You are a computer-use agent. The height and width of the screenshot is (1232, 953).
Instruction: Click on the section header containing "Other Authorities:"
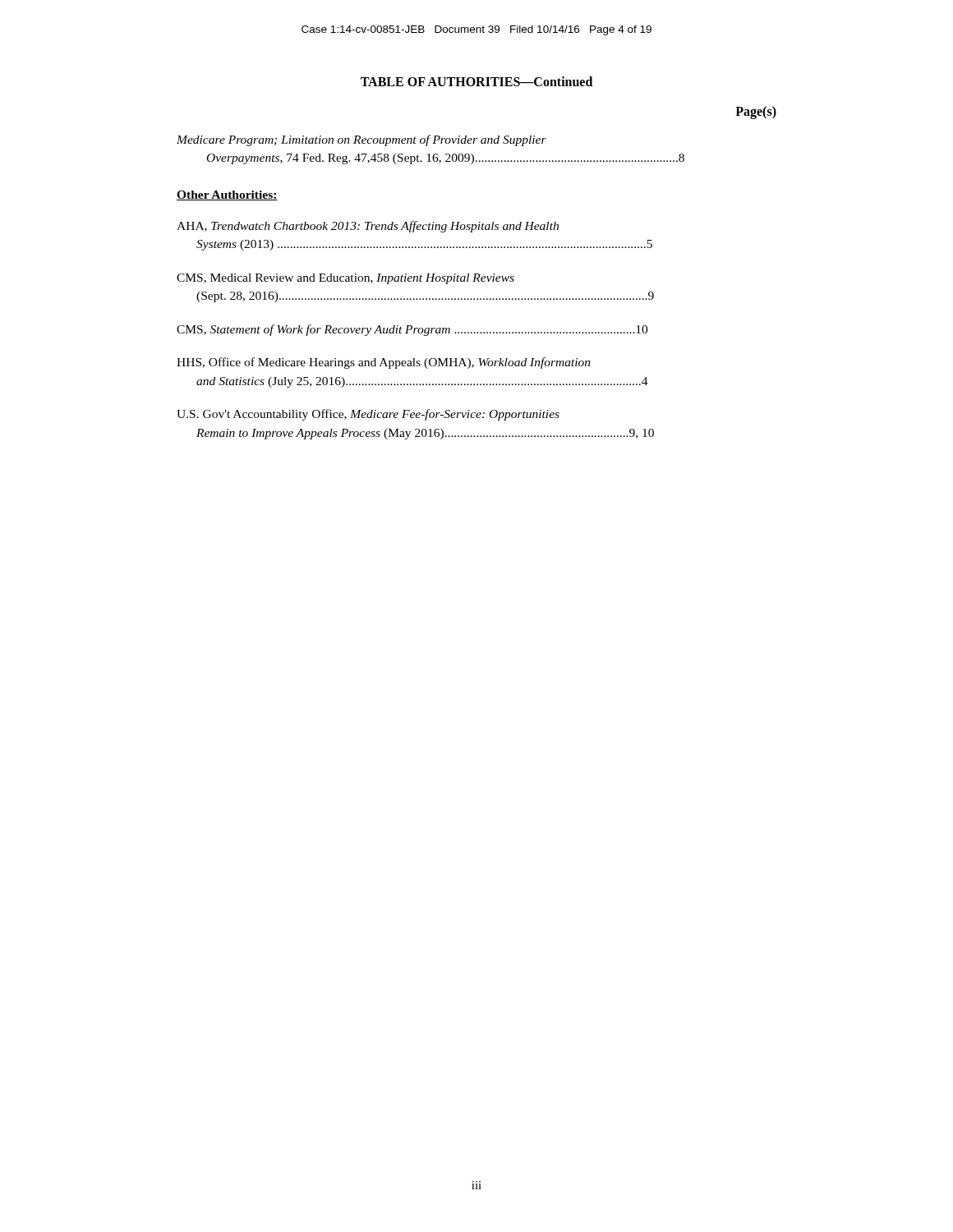click(x=227, y=194)
